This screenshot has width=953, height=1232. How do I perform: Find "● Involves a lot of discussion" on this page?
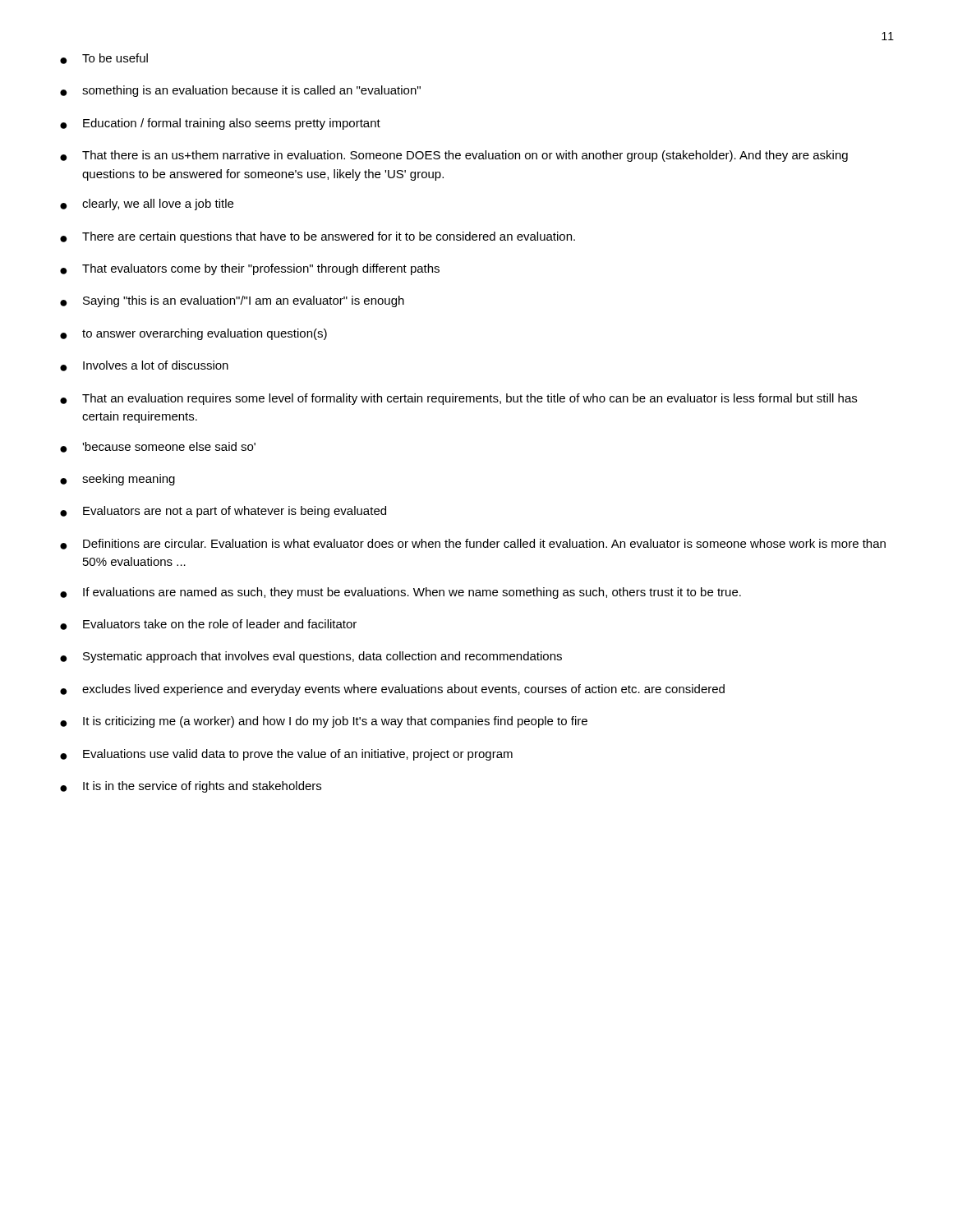tap(144, 366)
